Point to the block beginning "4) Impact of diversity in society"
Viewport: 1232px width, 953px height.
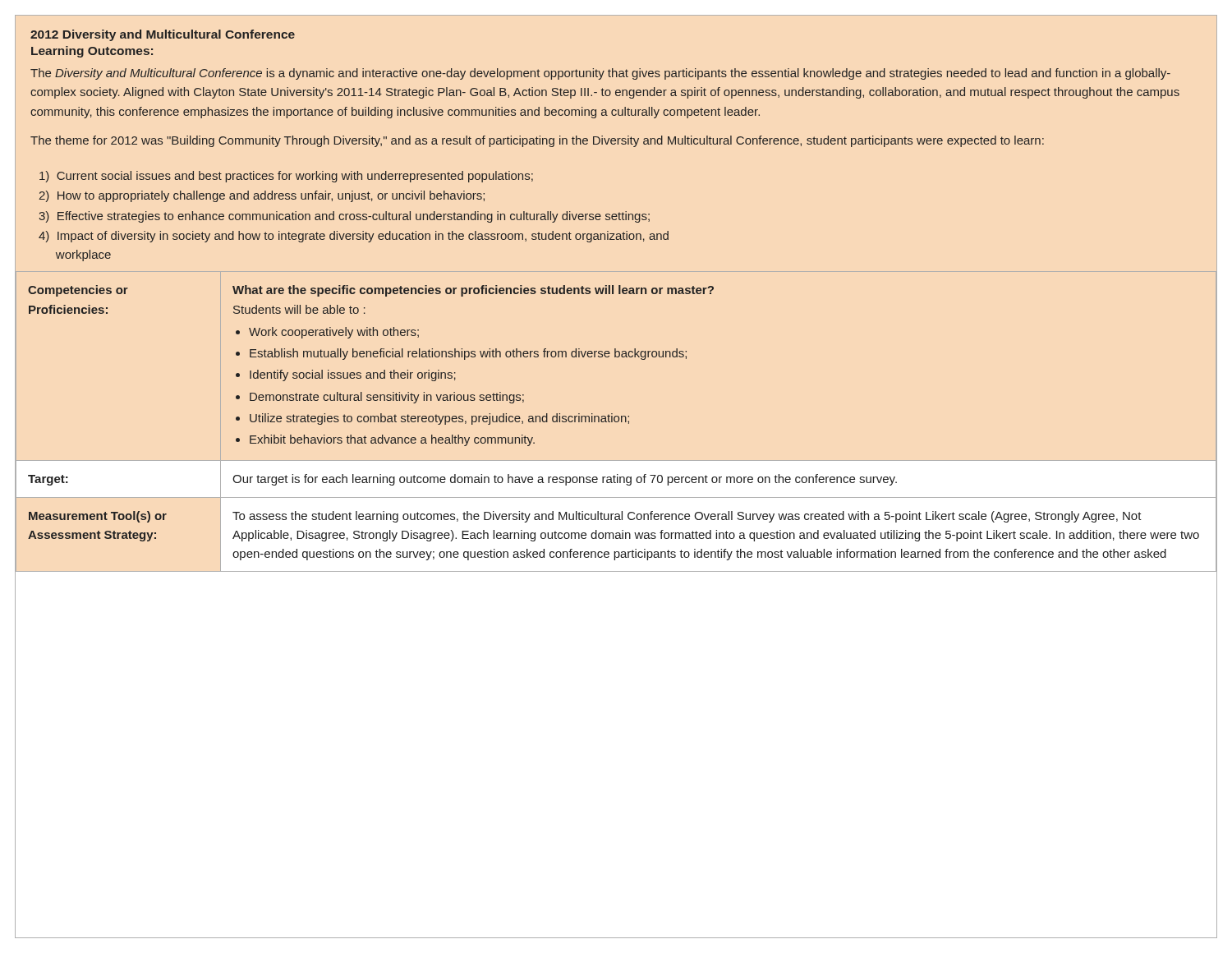coord(354,245)
